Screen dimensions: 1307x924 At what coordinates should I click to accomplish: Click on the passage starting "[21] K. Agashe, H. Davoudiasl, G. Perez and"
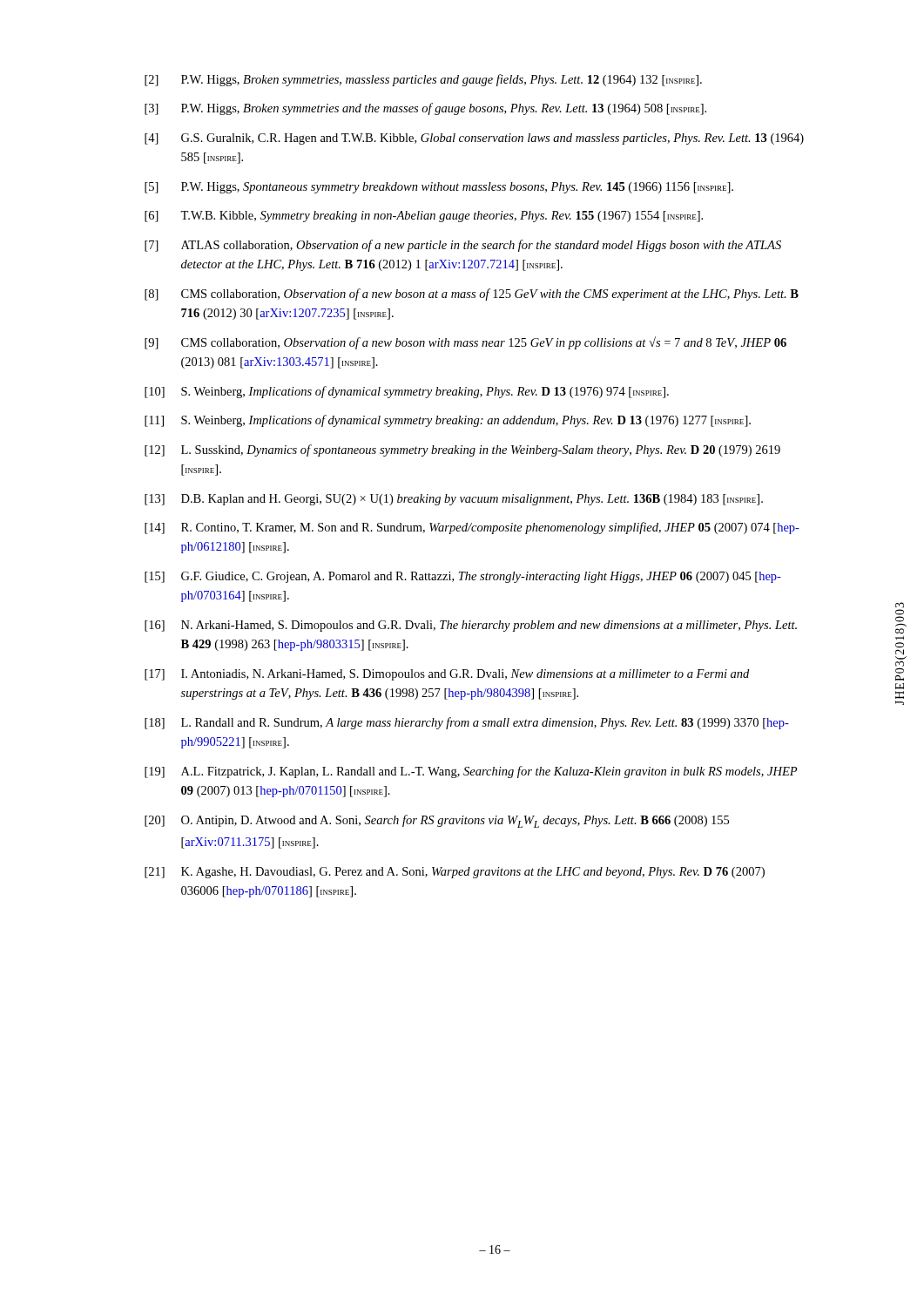pyautogui.click(x=475, y=881)
